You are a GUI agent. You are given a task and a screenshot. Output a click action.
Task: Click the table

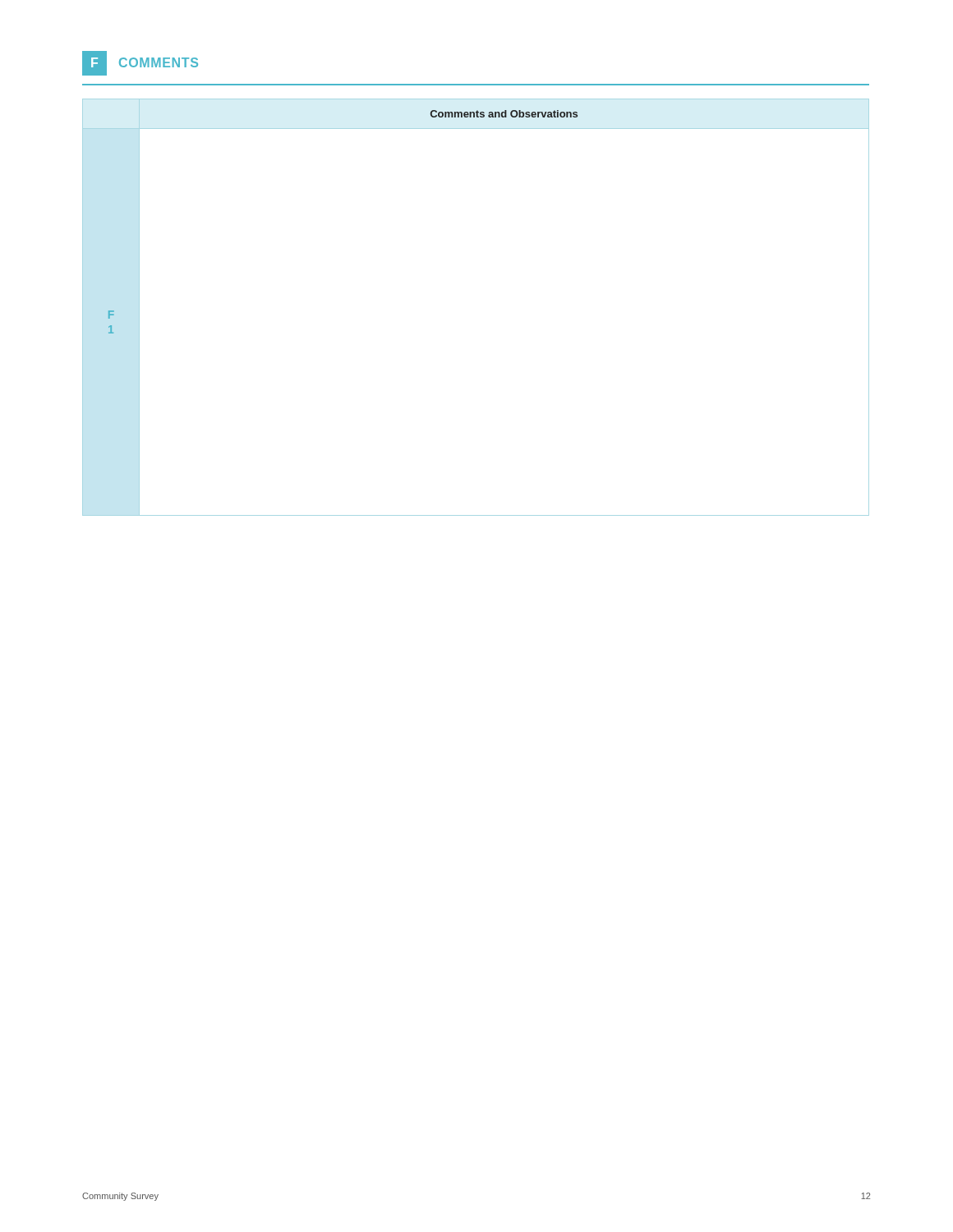point(476,307)
